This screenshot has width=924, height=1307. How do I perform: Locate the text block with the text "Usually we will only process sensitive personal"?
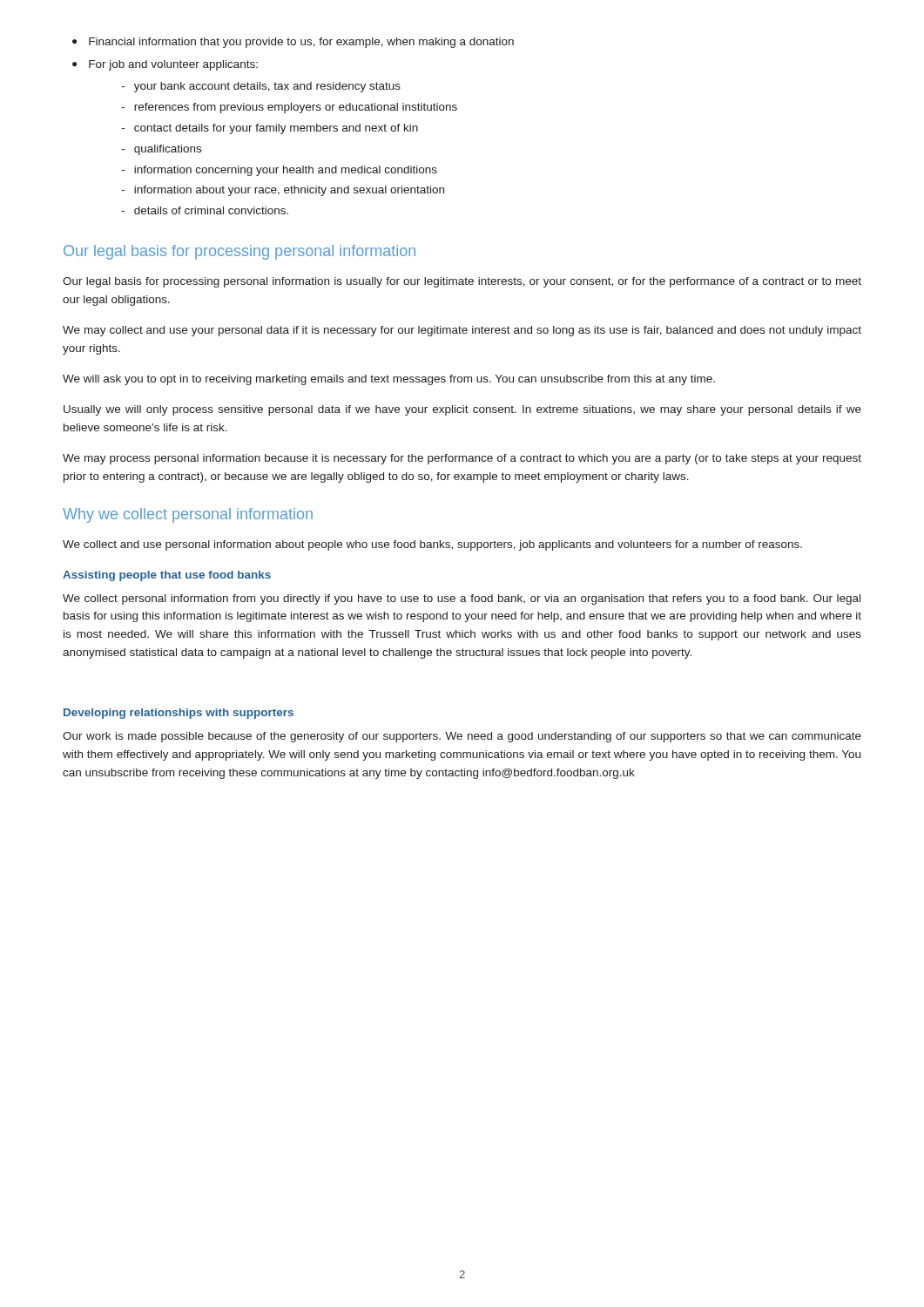click(462, 418)
